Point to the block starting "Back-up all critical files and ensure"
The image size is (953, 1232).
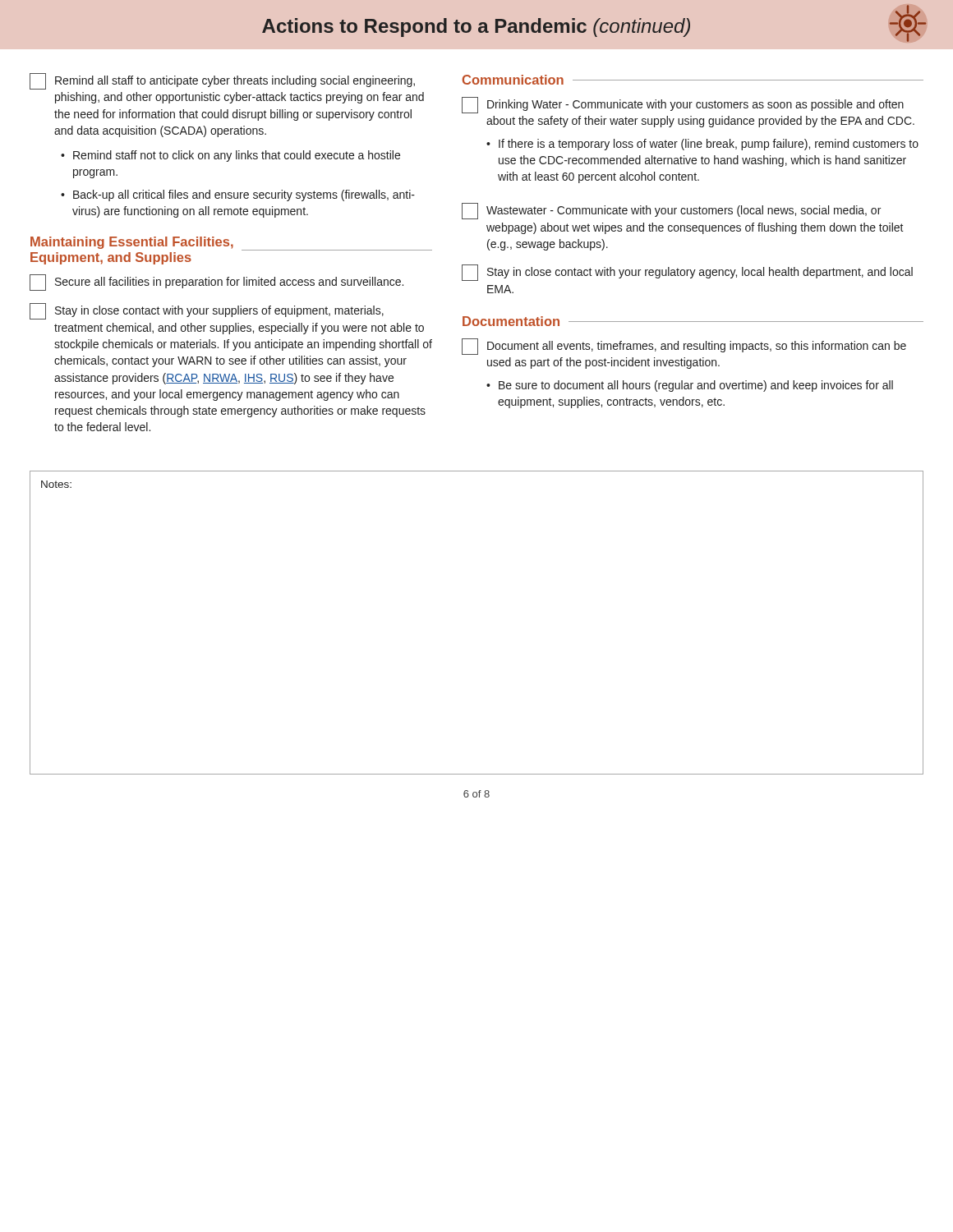246,203
